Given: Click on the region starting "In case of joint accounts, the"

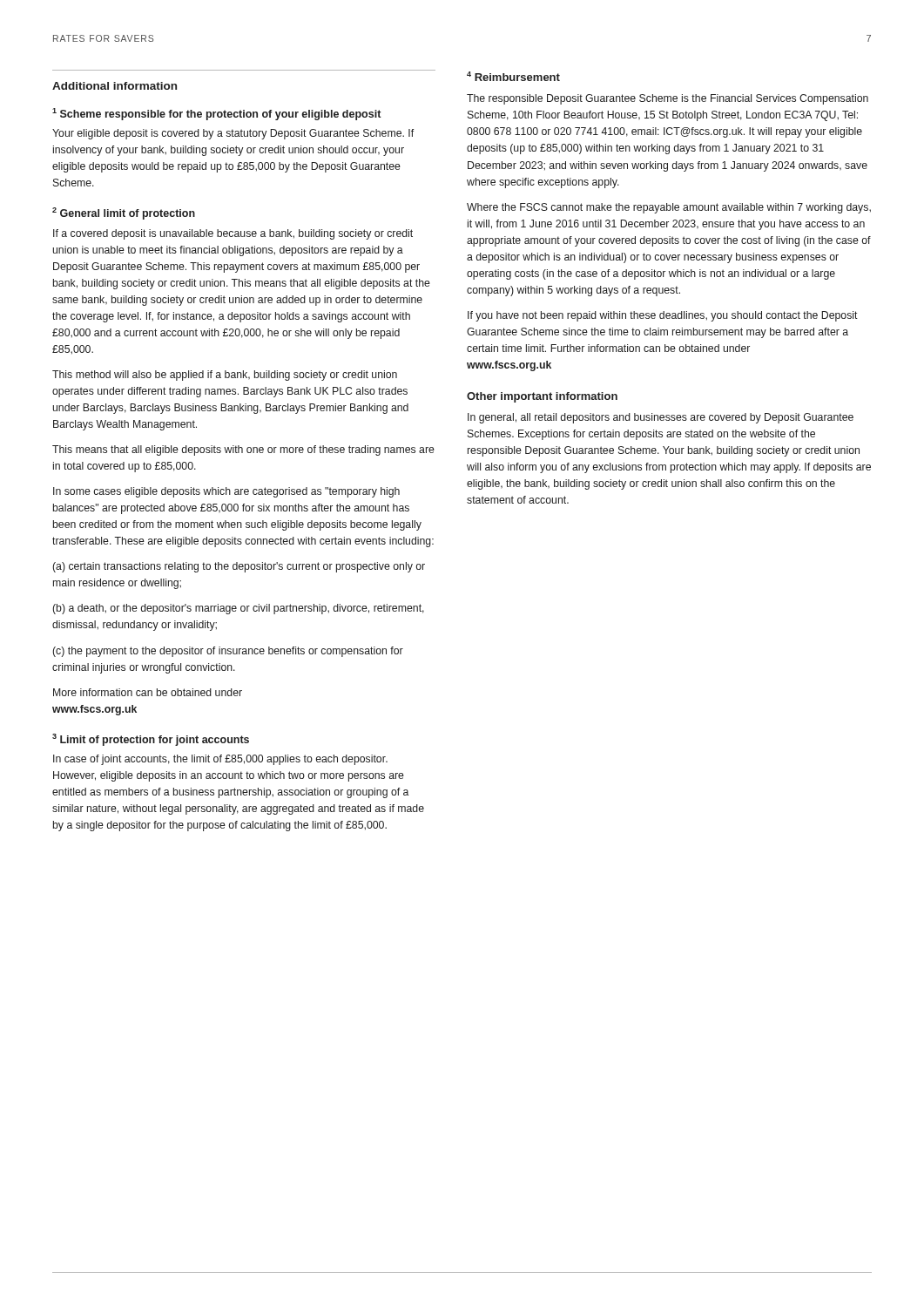Looking at the screenshot, I should click(x=244, y=792).
